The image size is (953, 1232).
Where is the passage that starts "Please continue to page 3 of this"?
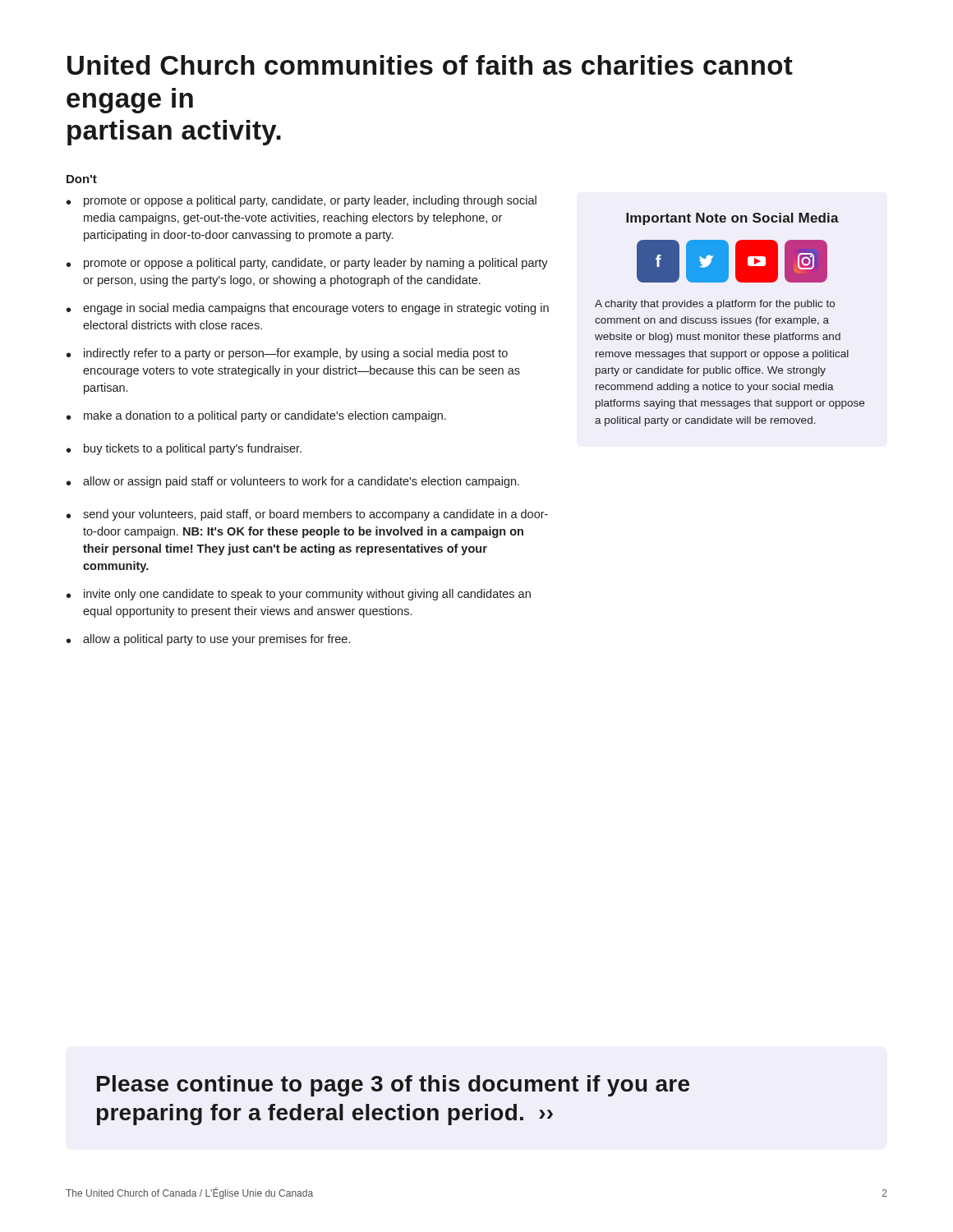click(476, 1098)
